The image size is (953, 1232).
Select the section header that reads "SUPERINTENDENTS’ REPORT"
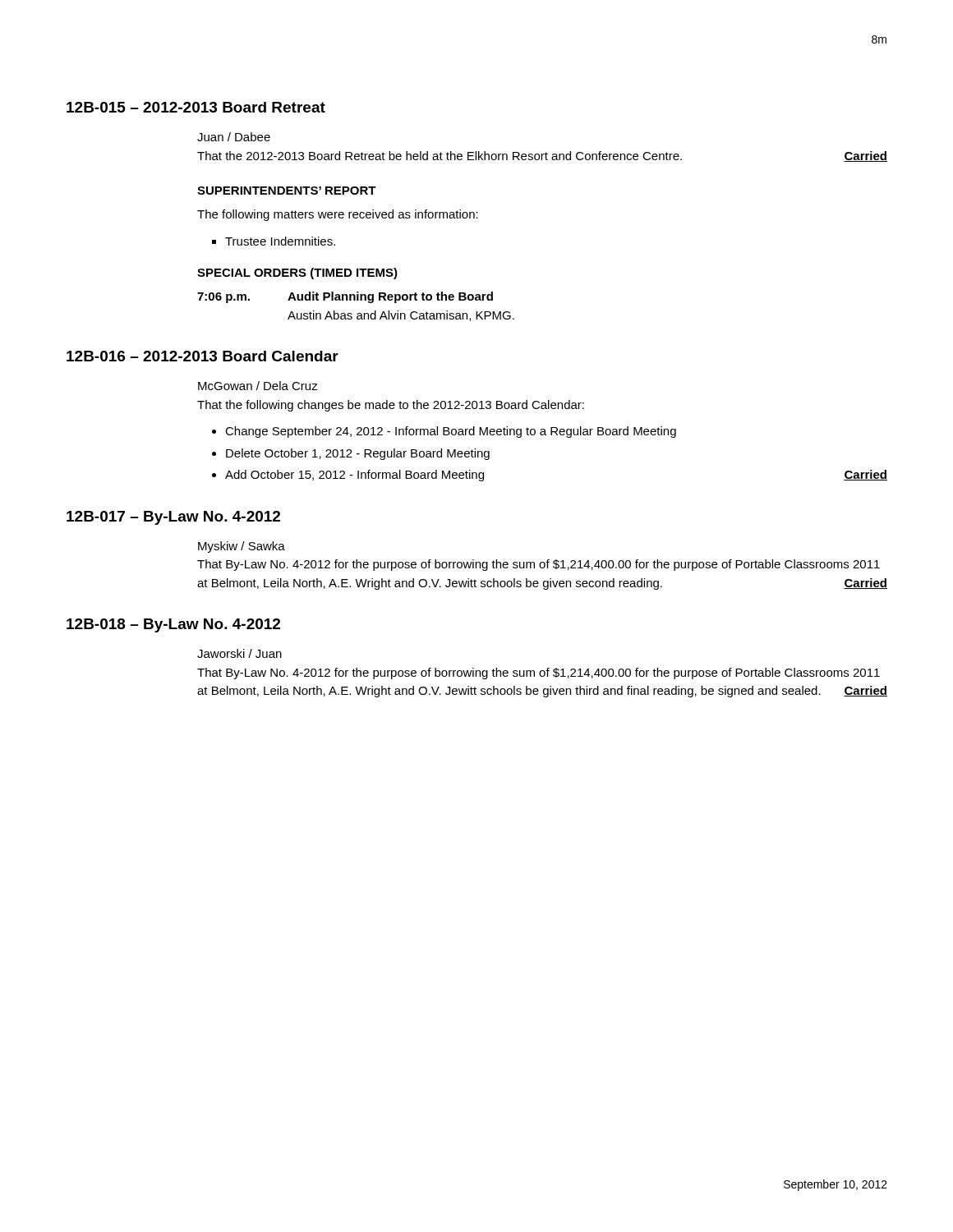coord(287,190)
